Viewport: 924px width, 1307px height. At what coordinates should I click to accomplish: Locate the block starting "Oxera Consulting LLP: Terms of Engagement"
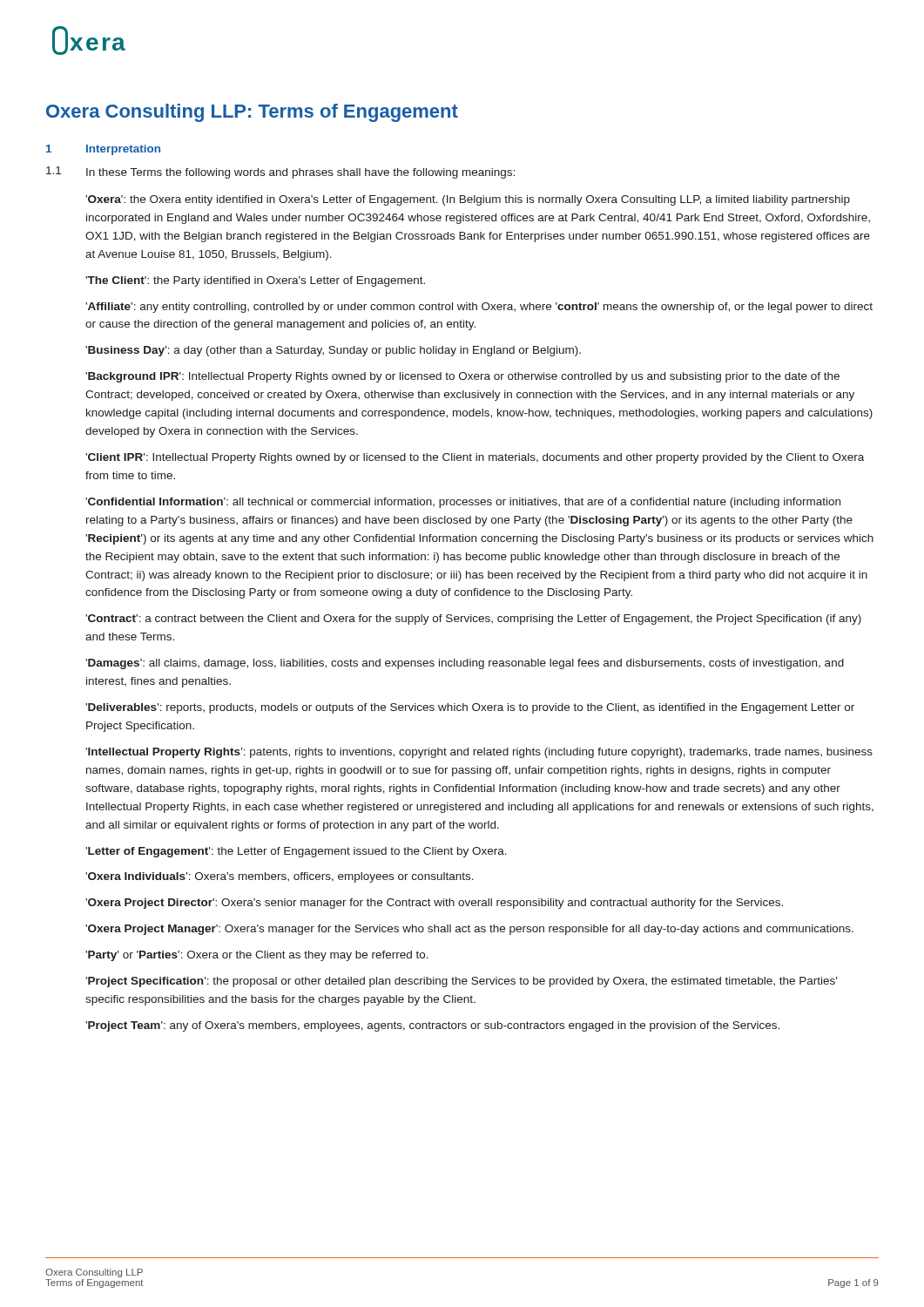pos(462,112)
